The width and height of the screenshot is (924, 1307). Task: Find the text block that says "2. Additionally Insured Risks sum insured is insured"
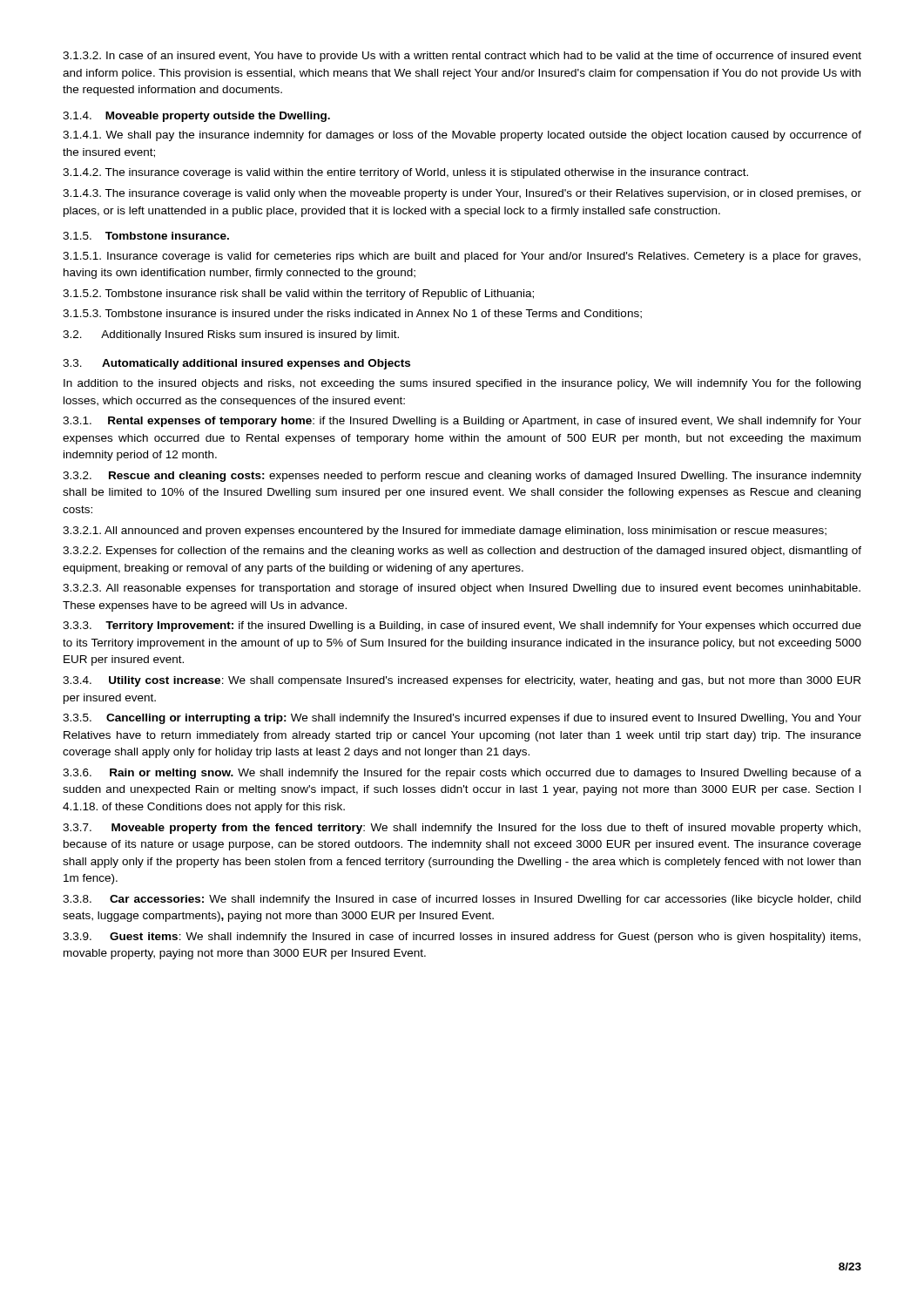231,334
